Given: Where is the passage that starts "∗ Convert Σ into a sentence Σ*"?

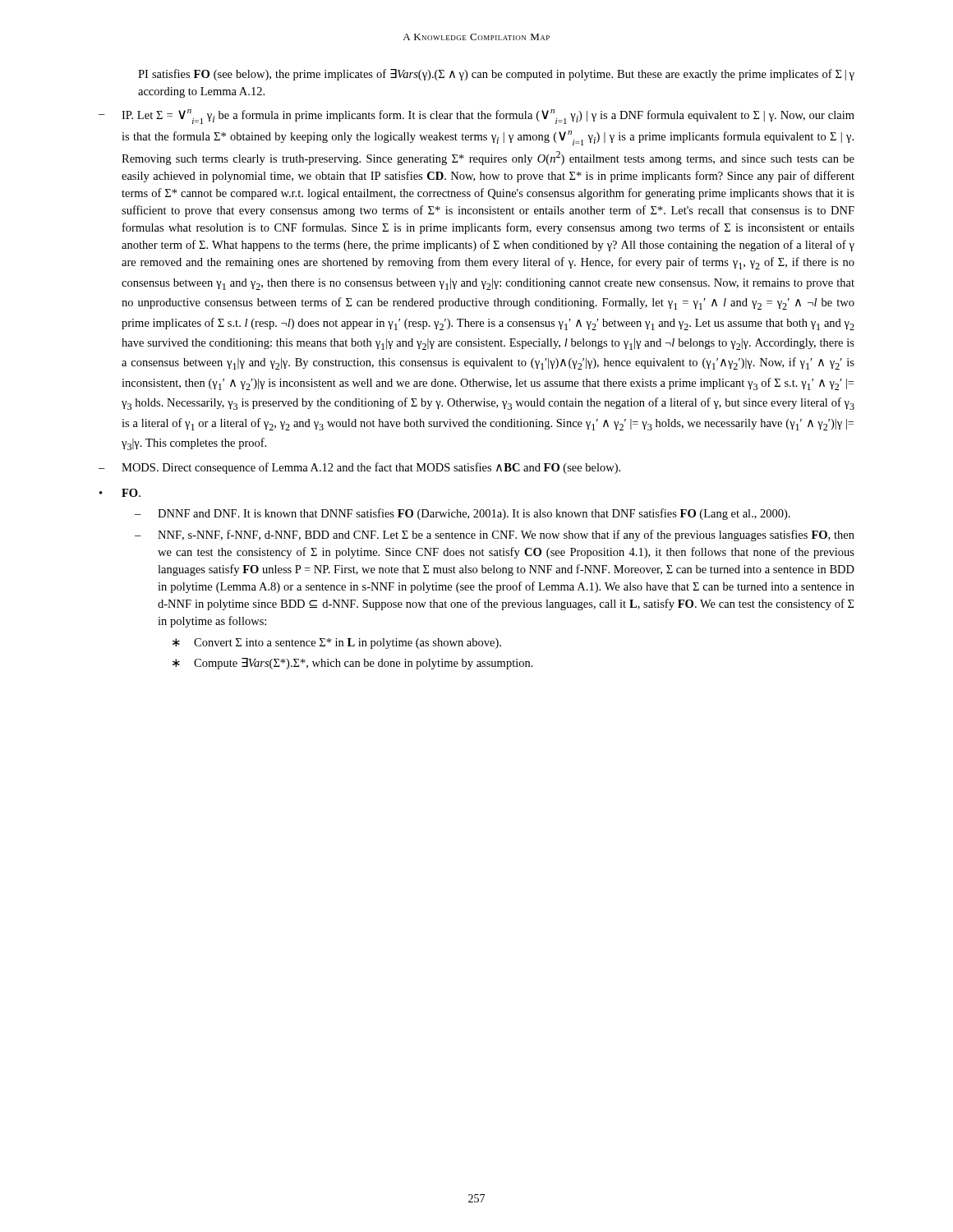Looking at the screenshot, I should coord(336,643).
